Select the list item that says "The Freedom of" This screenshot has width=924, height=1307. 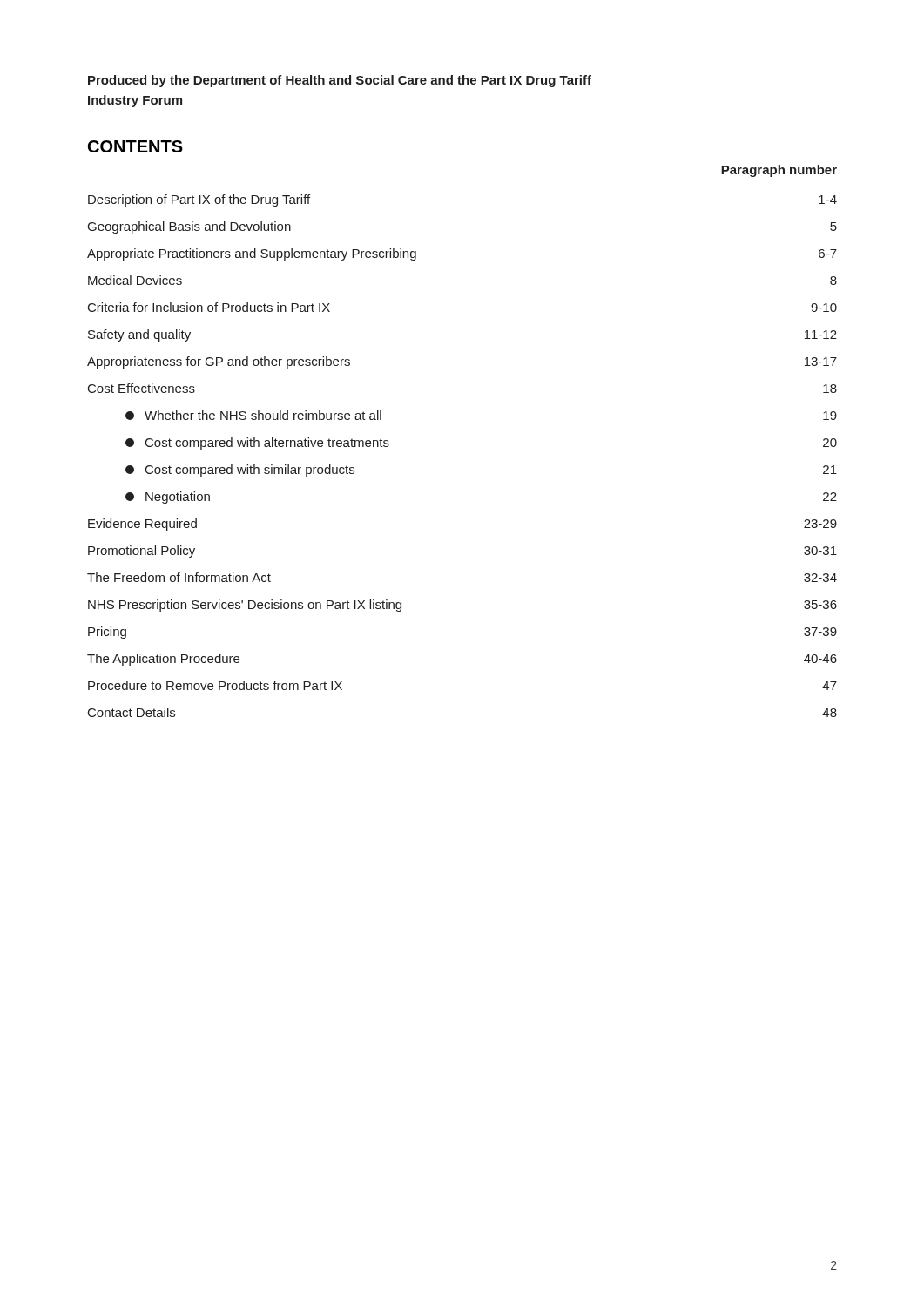179,577
